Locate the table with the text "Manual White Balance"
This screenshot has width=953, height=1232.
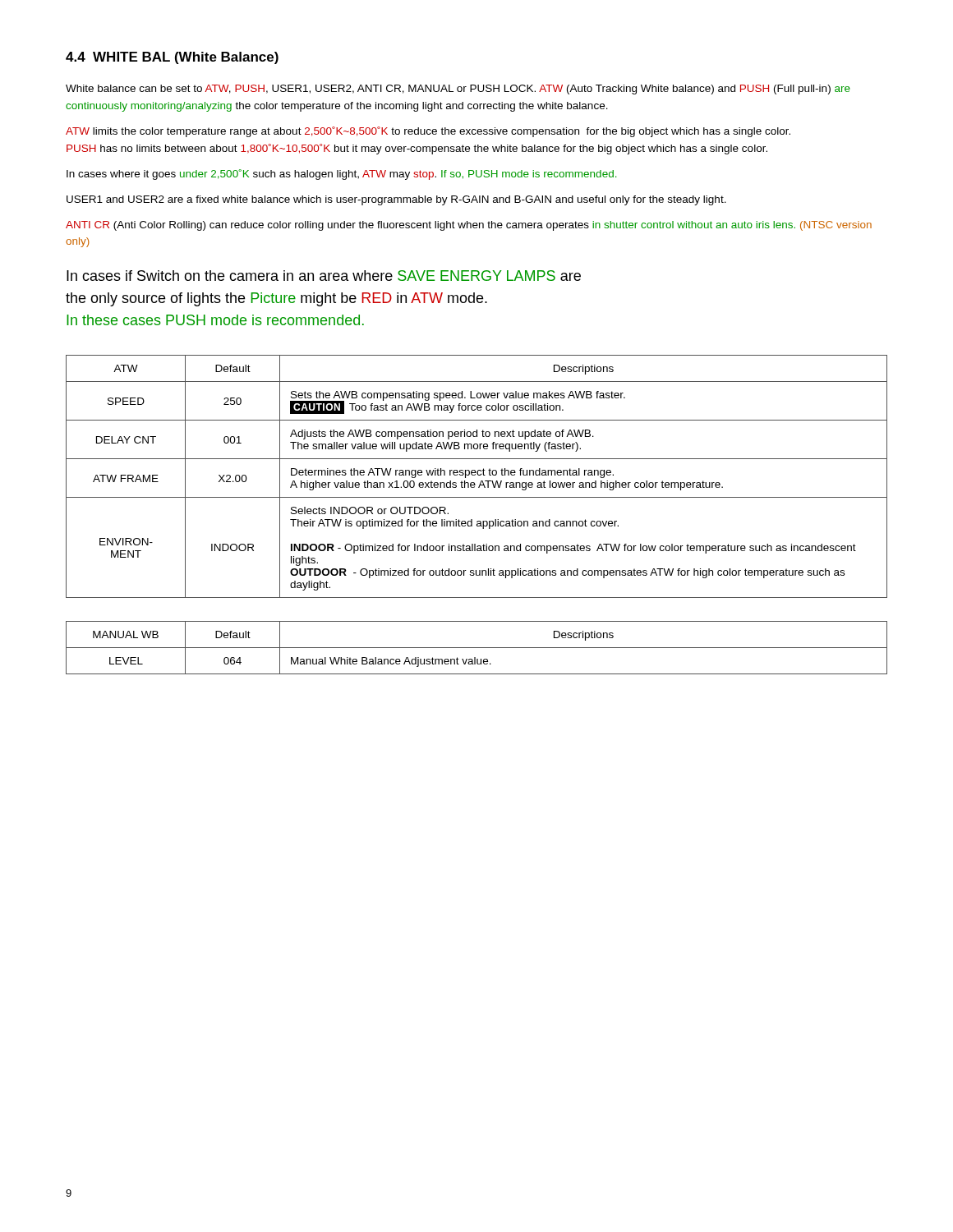pyautogui.click(x=476, y=648)
